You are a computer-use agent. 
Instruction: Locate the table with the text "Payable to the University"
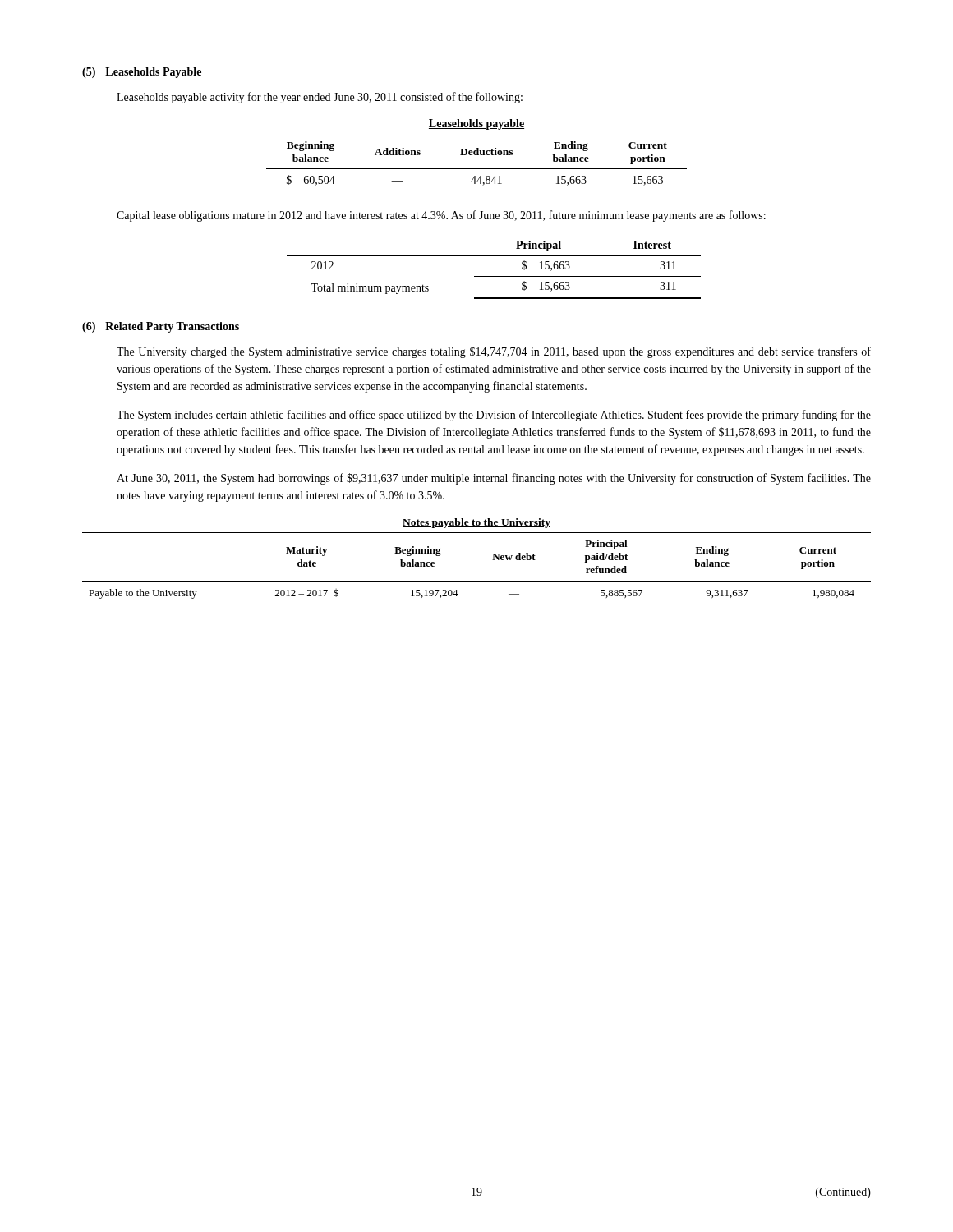click(x=476, y=560)
